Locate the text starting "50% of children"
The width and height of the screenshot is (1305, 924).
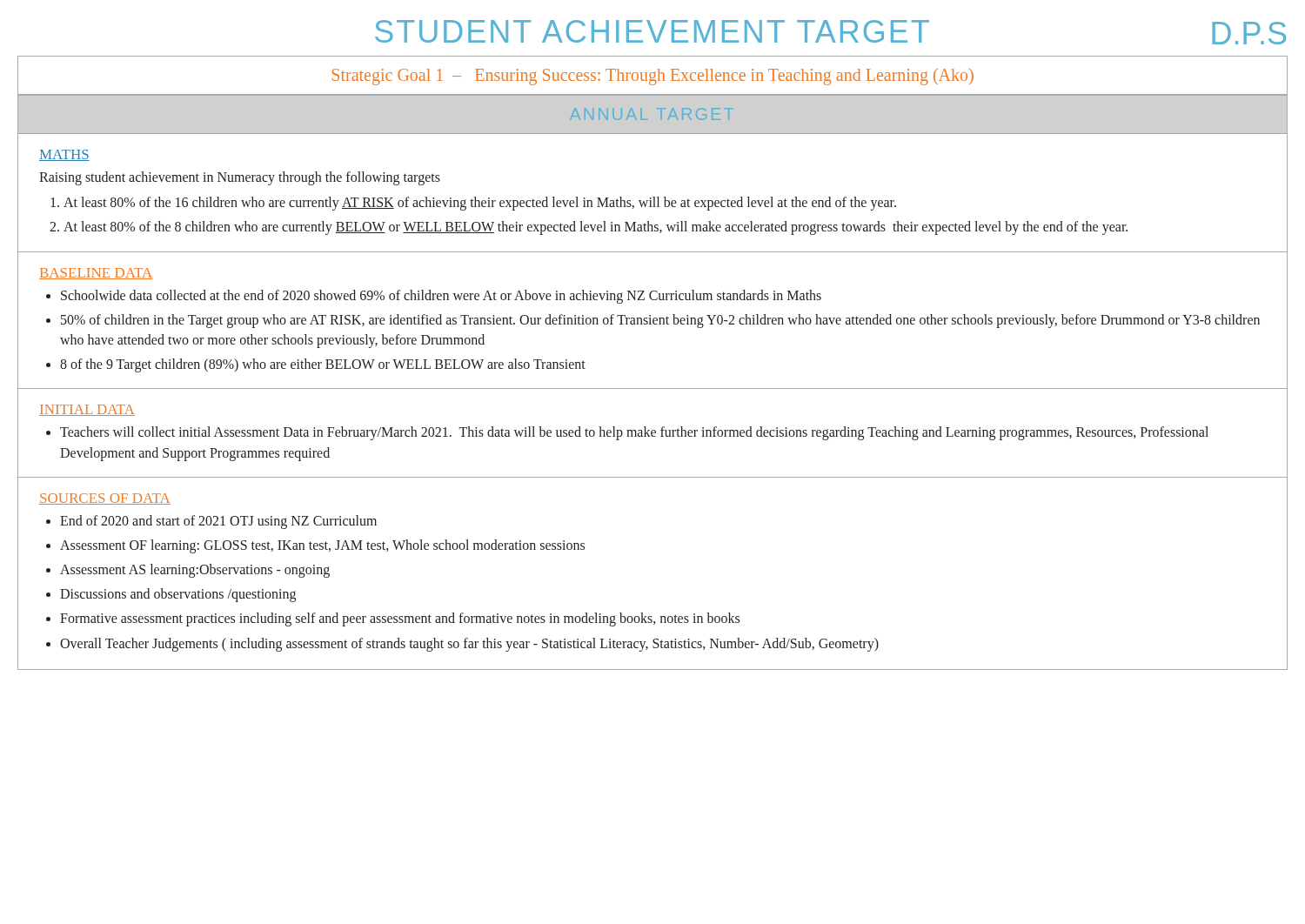(660, 330)
